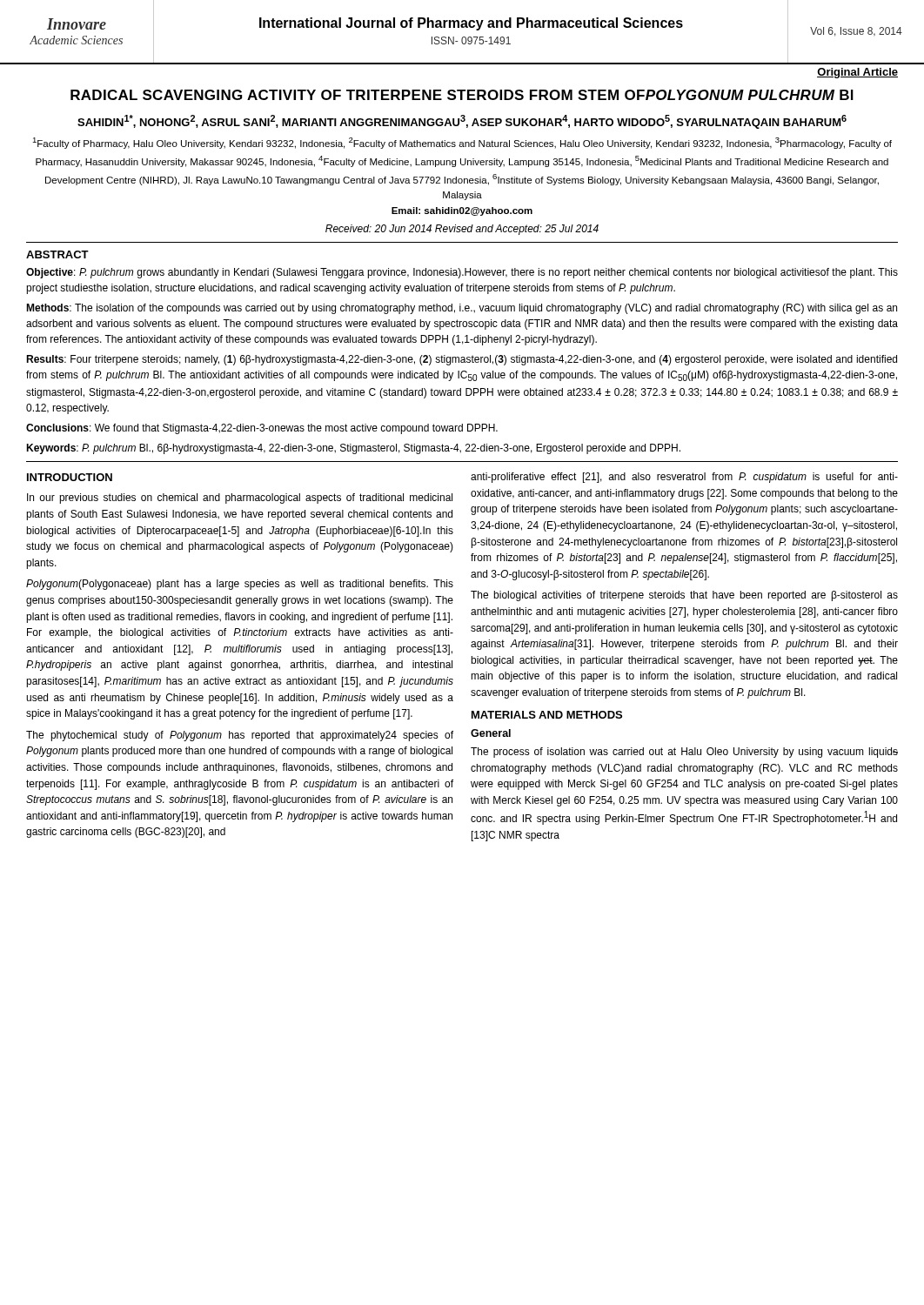
Task: Click on the region starting "Conclusions: We found that Stigmasta-4,22-dien-3-onewas the most"
Action: tap(262, 428)
